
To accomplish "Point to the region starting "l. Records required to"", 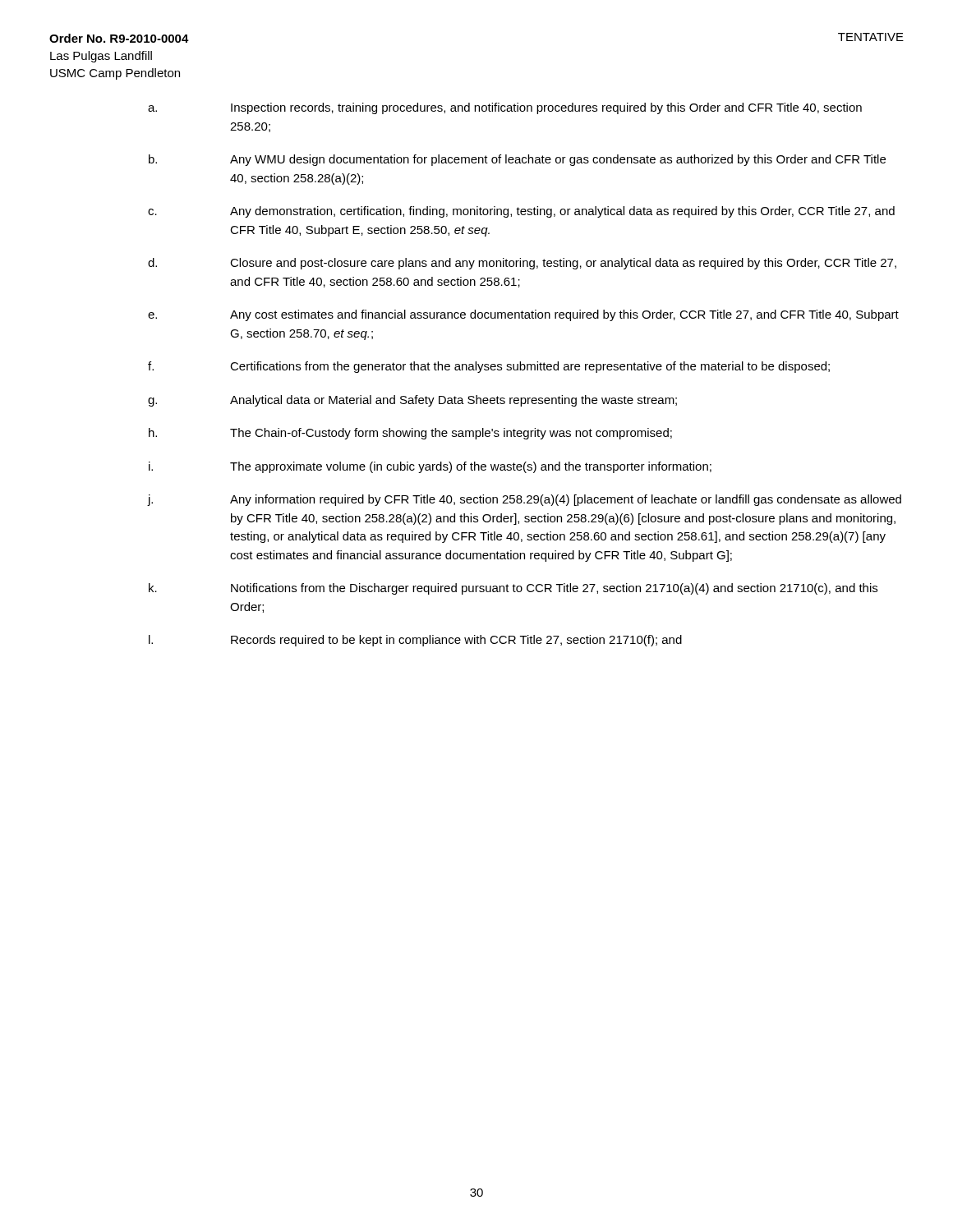I will (x=476, y=640).
